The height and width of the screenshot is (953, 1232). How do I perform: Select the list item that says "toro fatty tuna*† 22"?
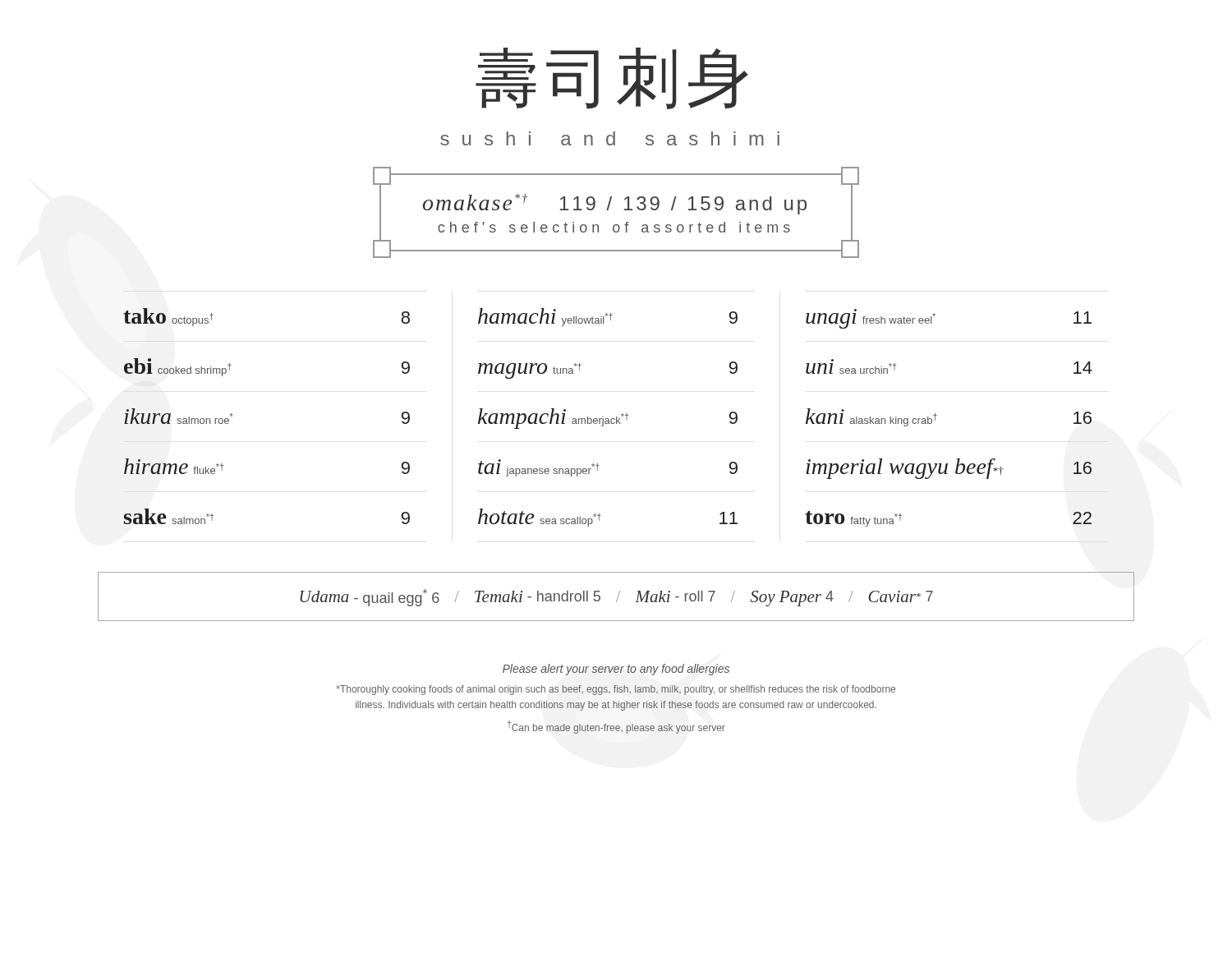pyautogui.click(x=860, y=519)
